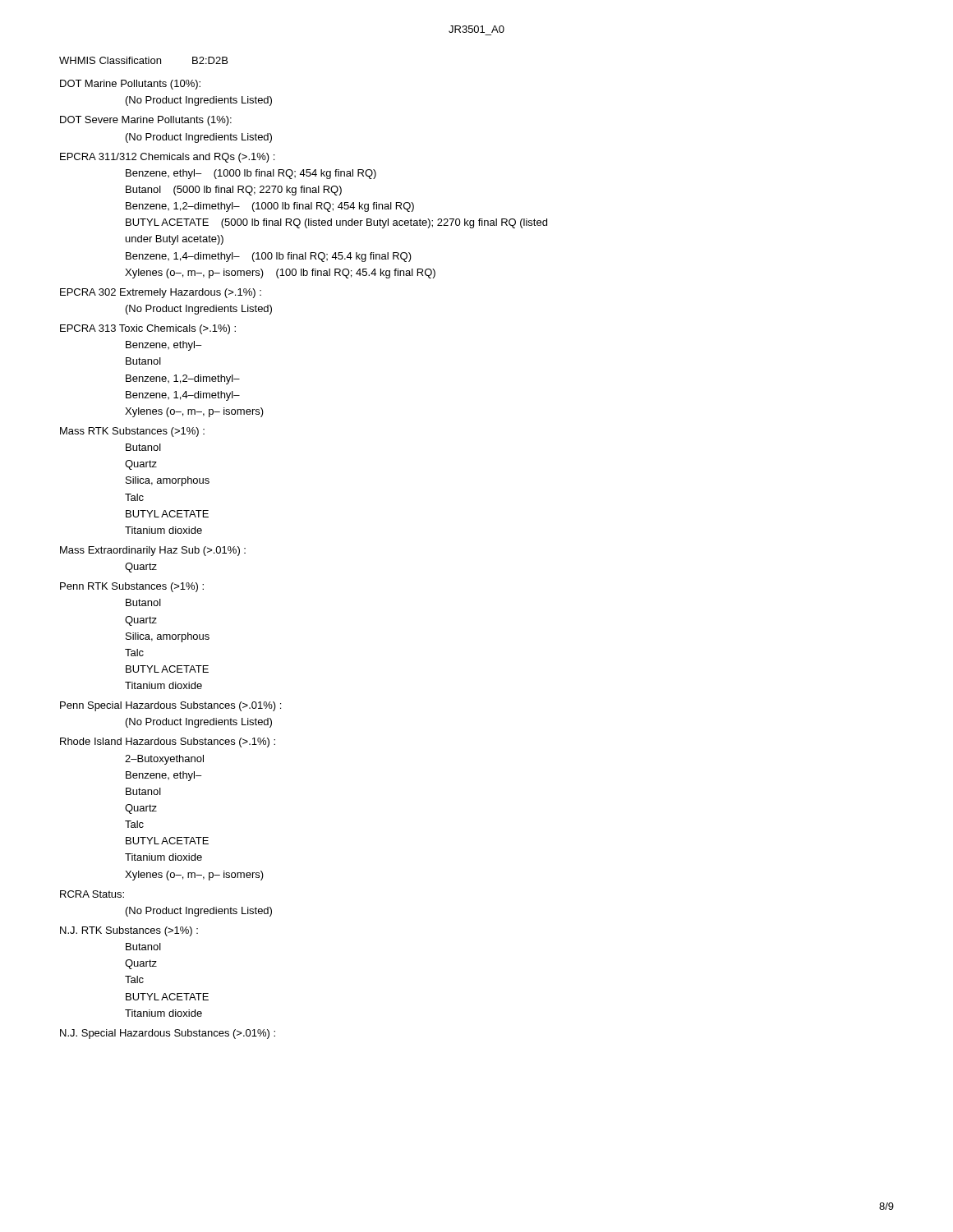Screen dimensions: 1232x953
Task: Click on the block starting "Benzene, 1,4–dimethyl– (100 lb final RQ; 45.4 kg"
Action: 269,257
